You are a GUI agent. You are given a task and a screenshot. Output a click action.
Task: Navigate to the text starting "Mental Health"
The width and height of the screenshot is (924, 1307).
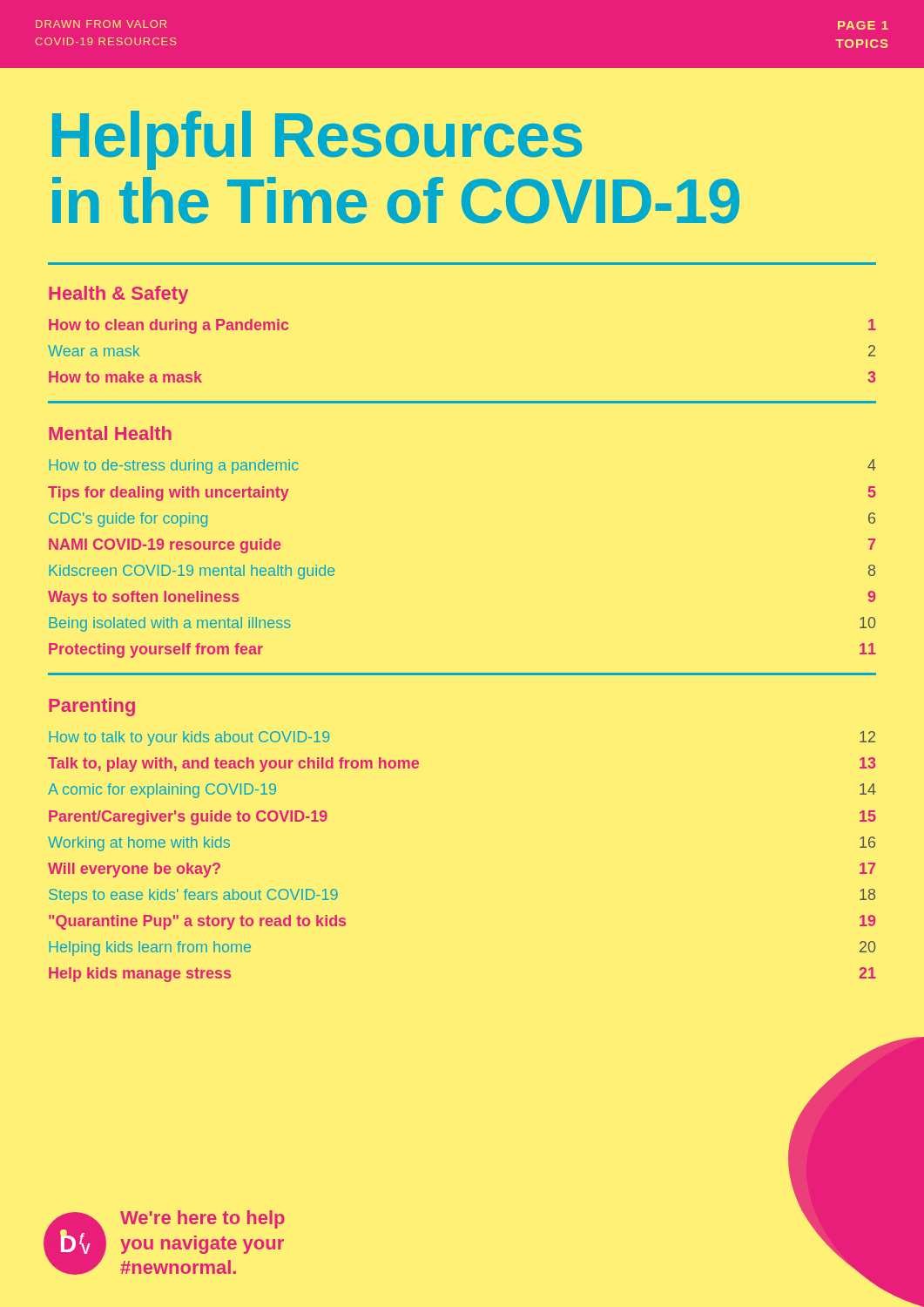click(110, 434)
